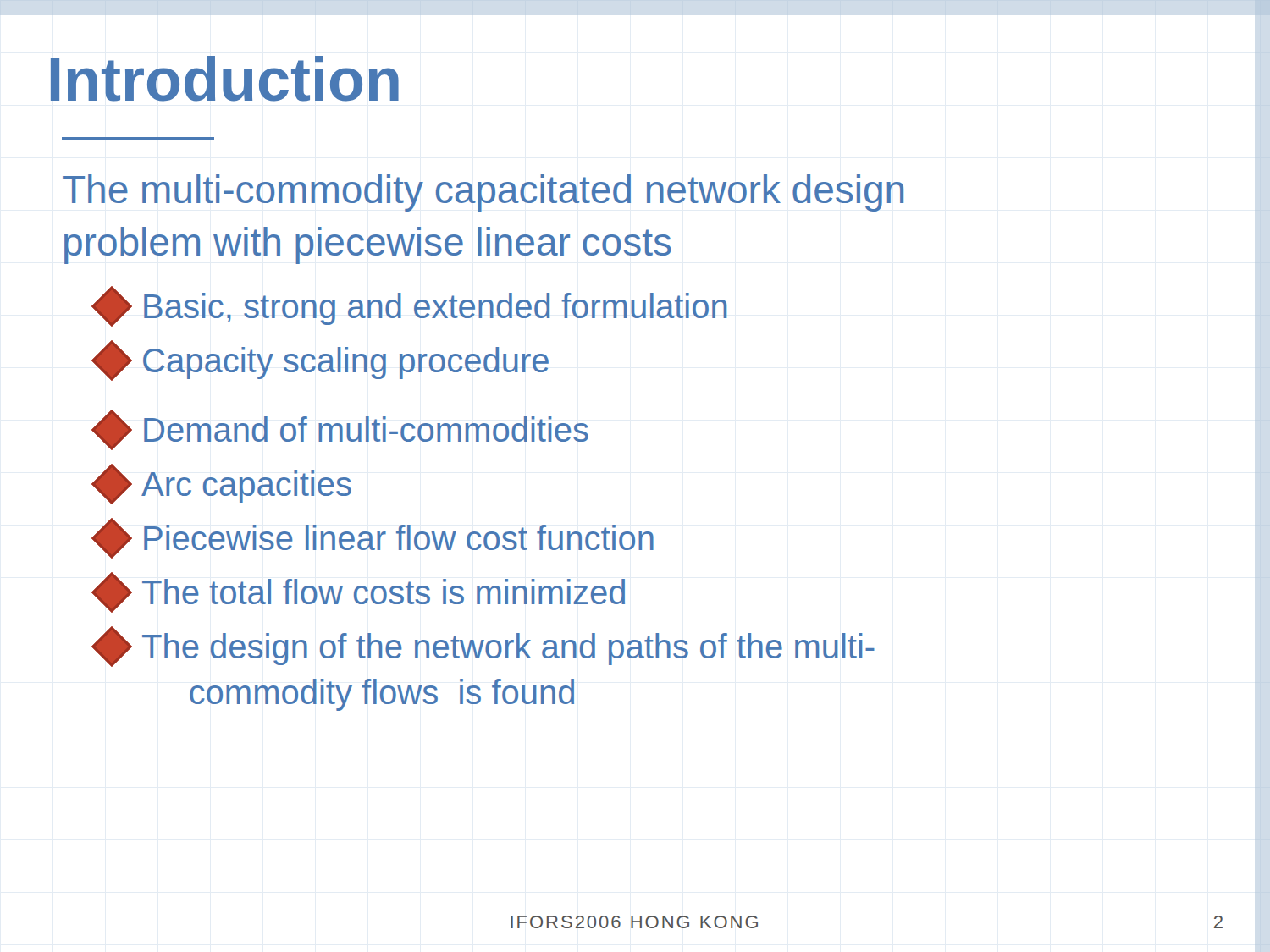Find the list item that reads "Capacity scaling procedure"

[x=323, y=360]
